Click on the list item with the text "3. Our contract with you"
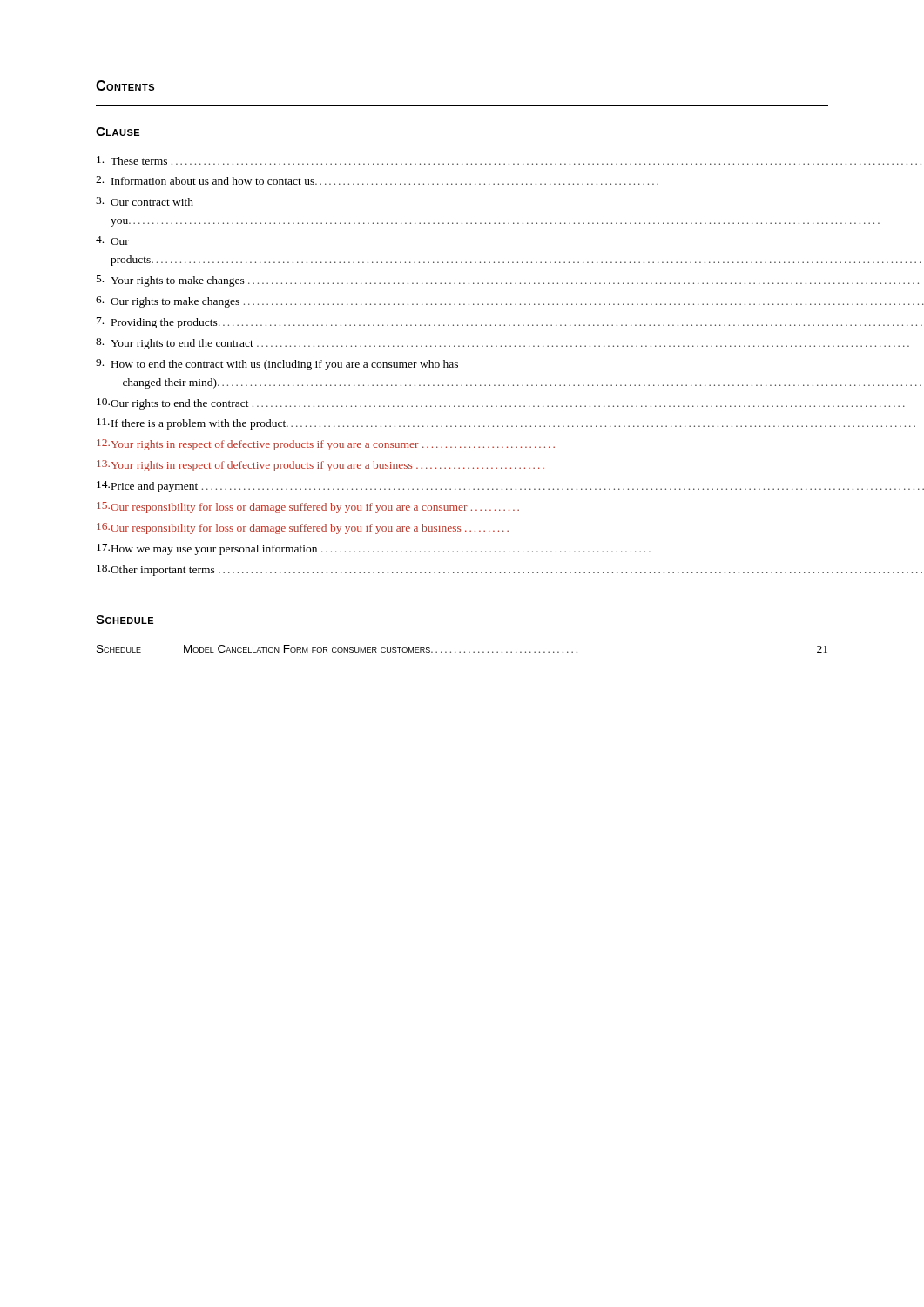 click(510, 212)
